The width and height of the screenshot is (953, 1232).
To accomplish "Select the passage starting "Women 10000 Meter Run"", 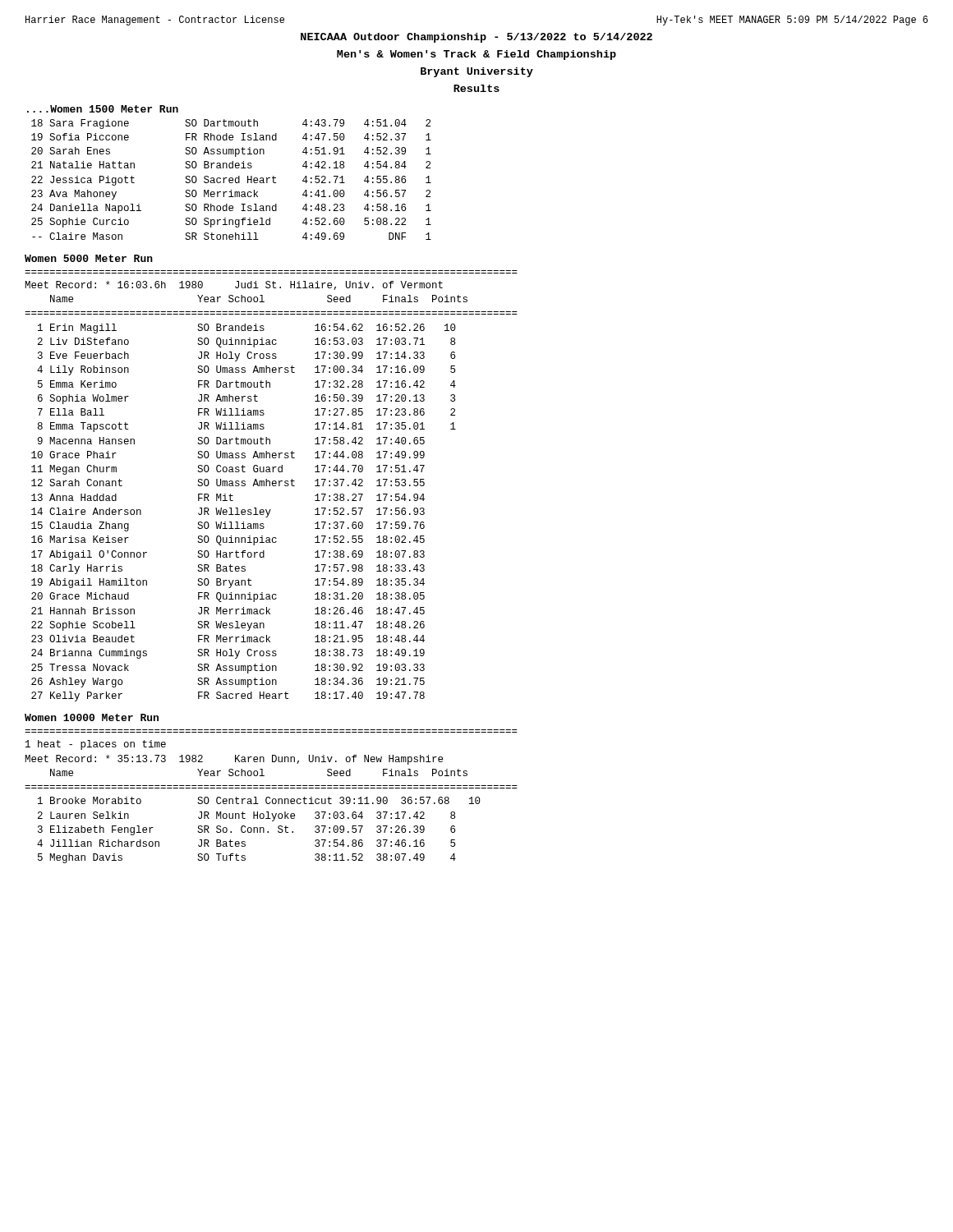I will coord(92,719).
